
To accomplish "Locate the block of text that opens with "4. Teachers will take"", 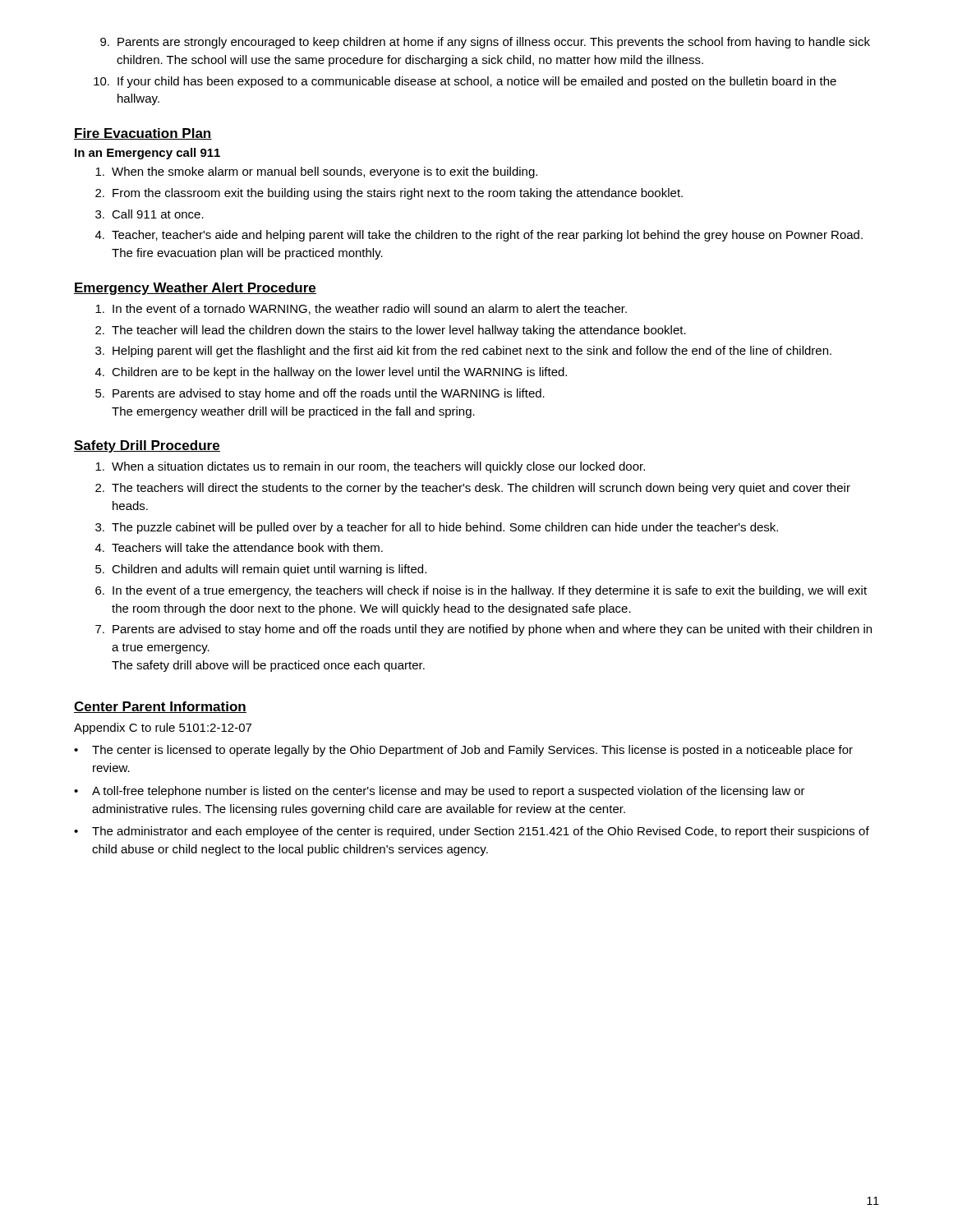I will pos(239,547).
